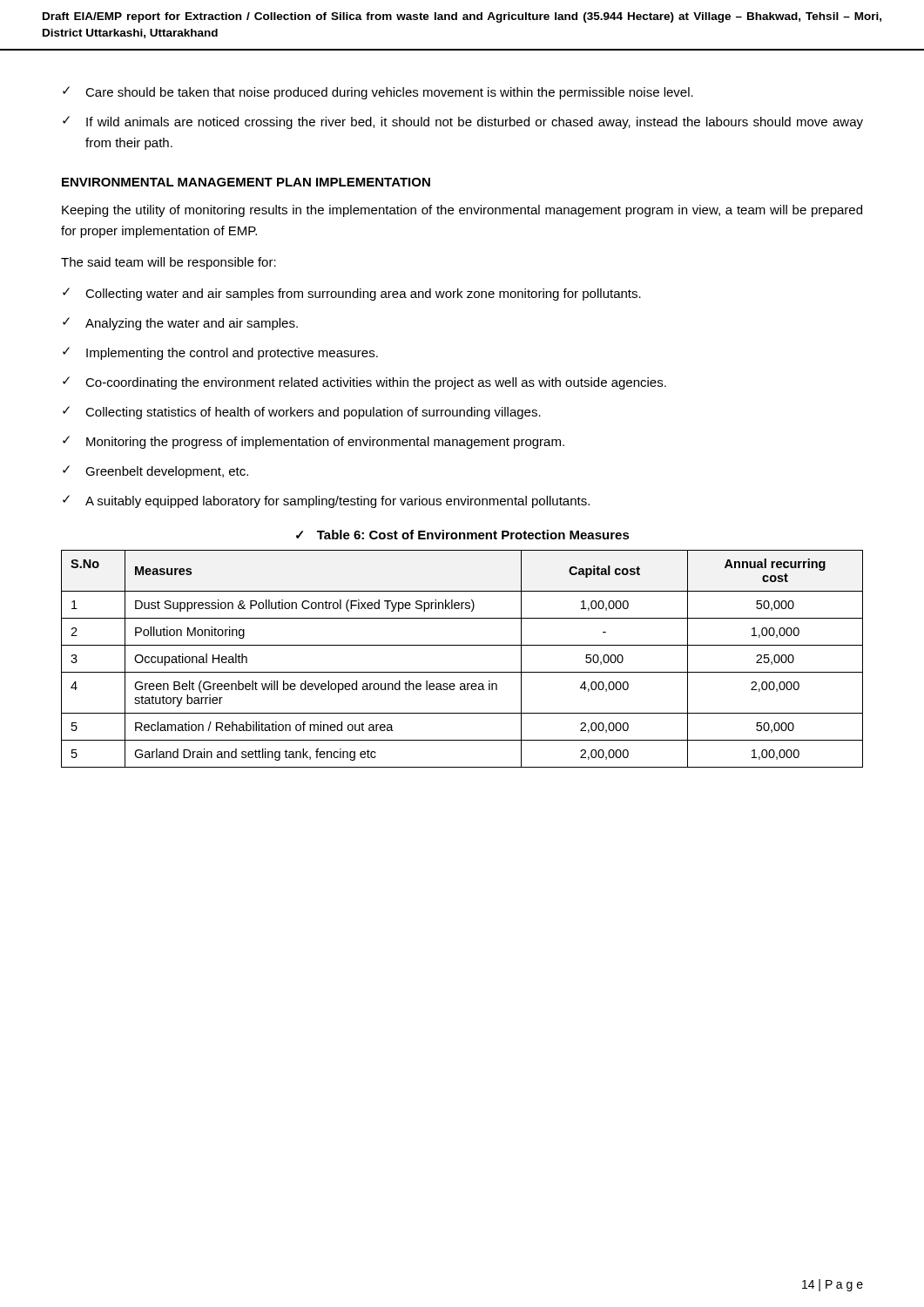Locate a section header
This screenshot has width=924, height=1307.
(x=246, y=181)
